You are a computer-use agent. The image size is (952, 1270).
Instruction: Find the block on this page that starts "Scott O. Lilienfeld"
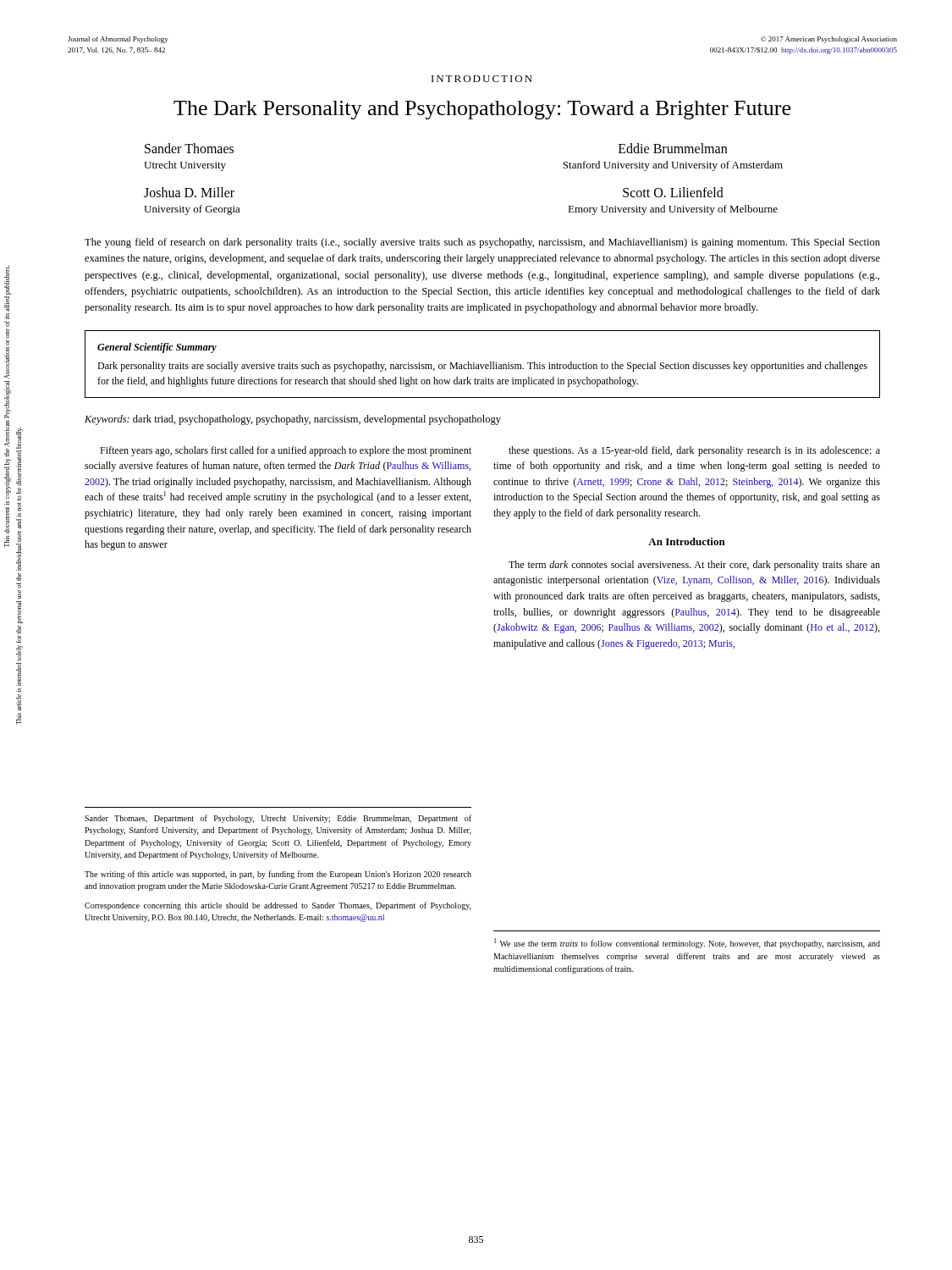[x=673, y=201]
